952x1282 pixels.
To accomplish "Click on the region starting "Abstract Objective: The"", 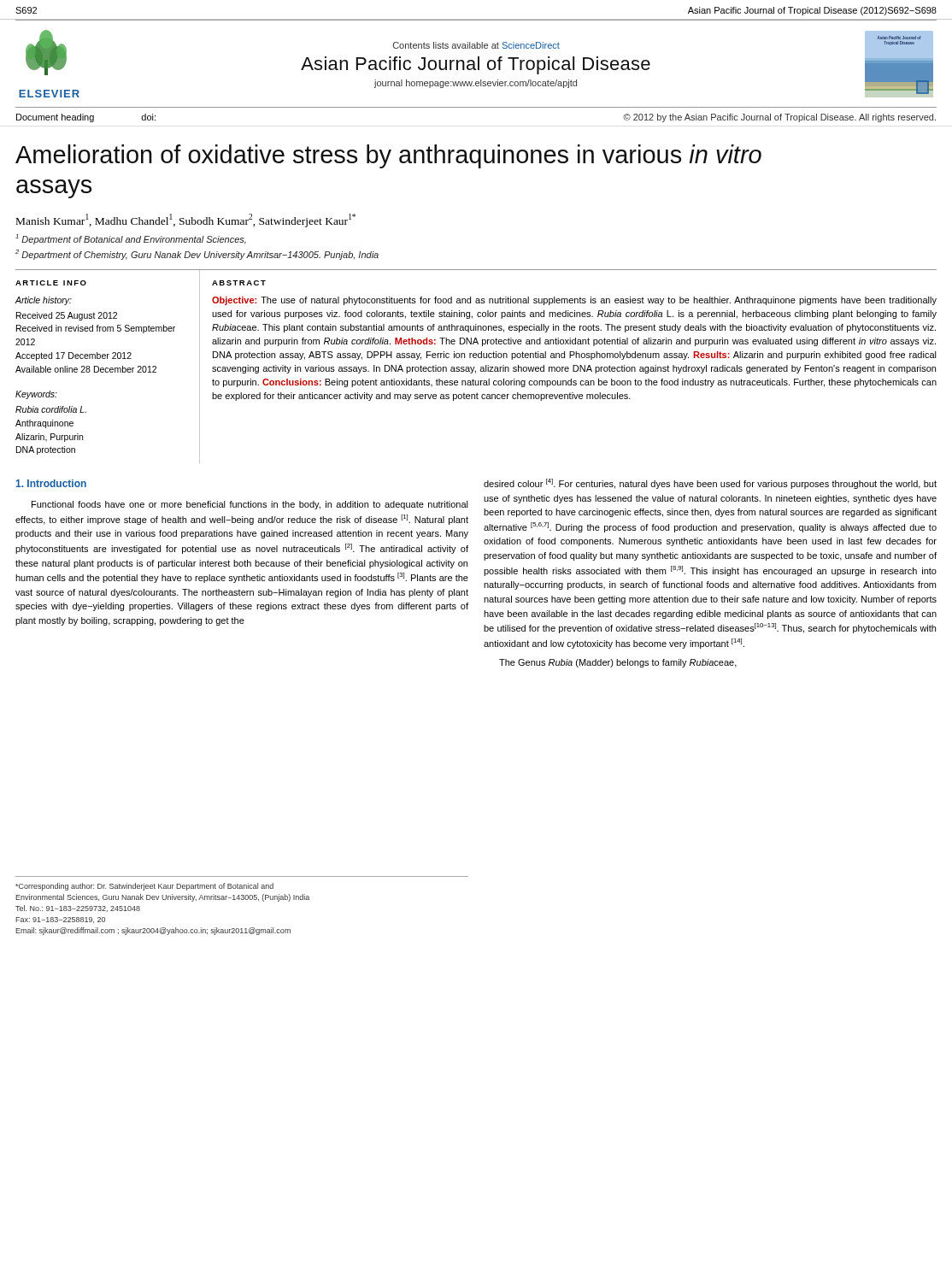I will coord(574,340).
